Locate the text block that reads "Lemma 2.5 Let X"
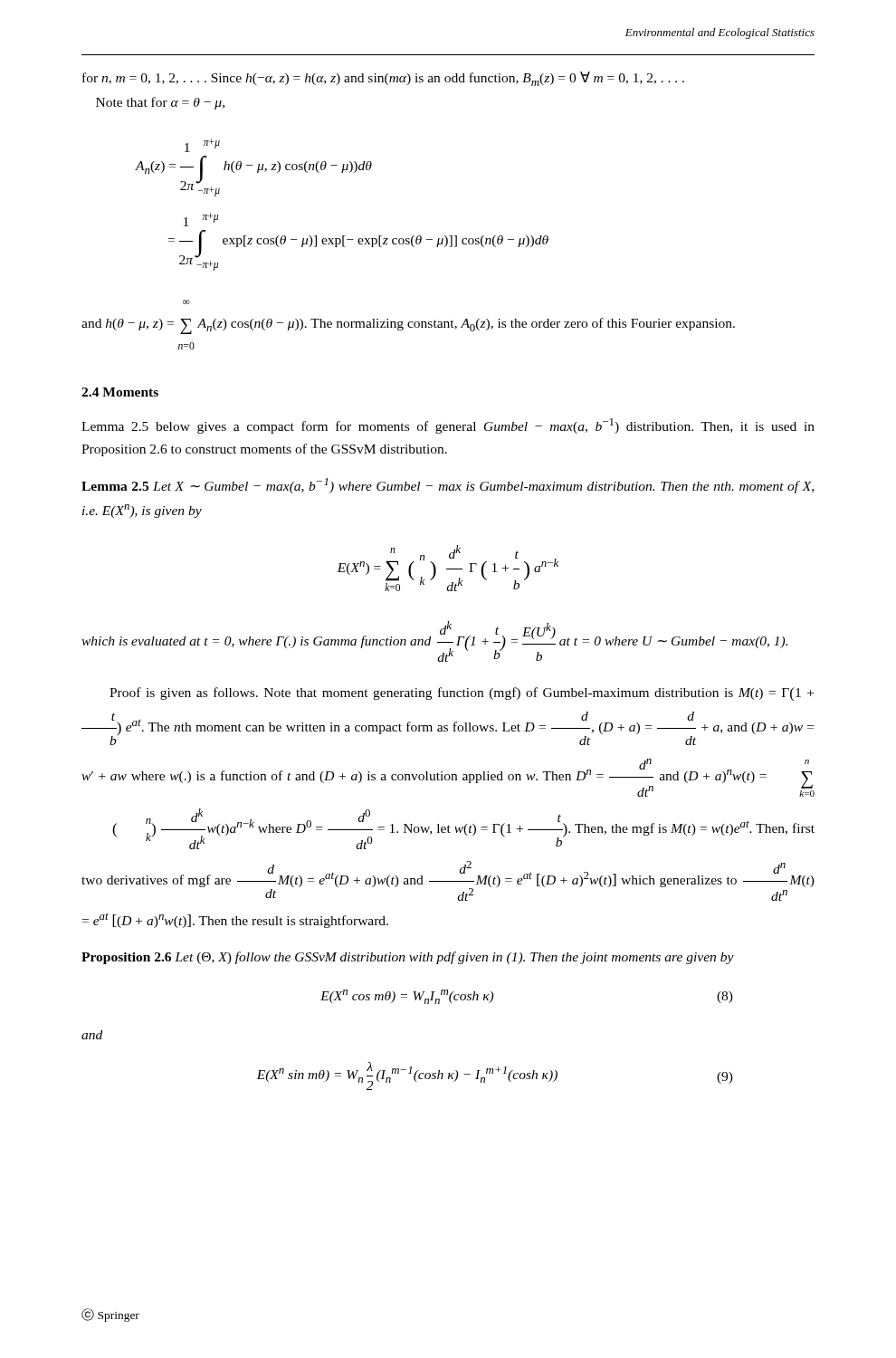 coord(448,496)
